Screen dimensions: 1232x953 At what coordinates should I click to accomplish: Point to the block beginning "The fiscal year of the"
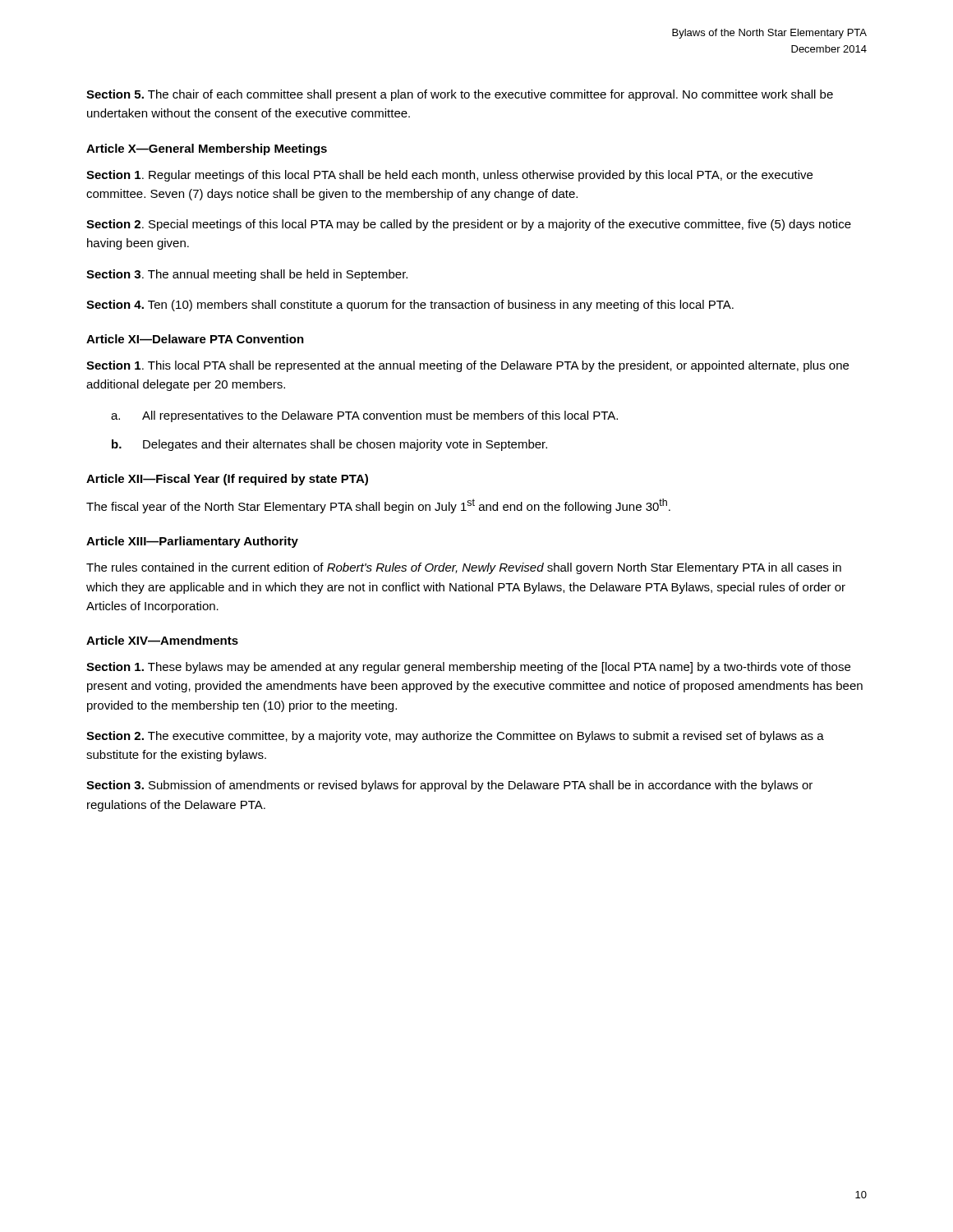tap(379, 505)
